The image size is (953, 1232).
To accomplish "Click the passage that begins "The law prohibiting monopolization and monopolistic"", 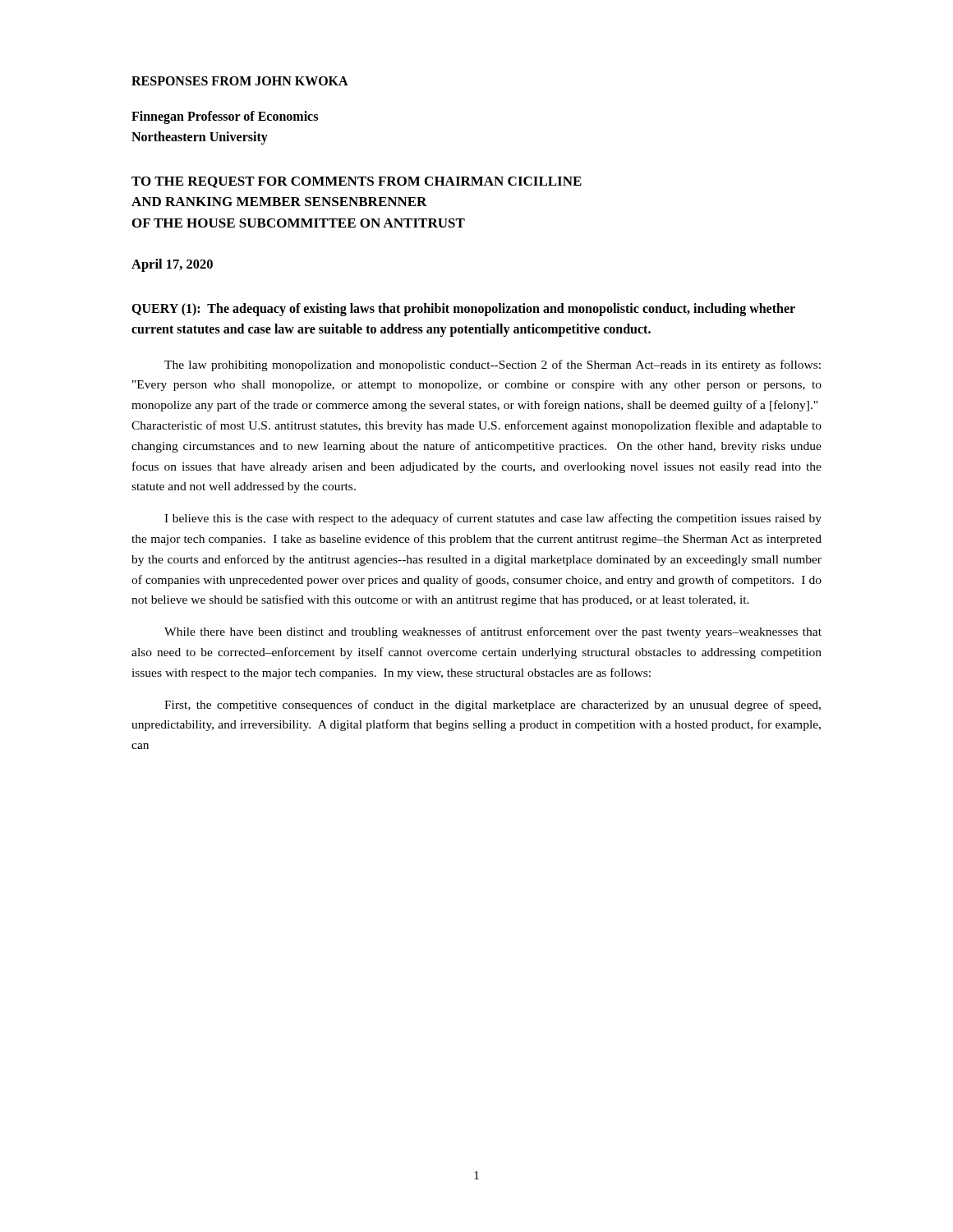I will [476, 425].
